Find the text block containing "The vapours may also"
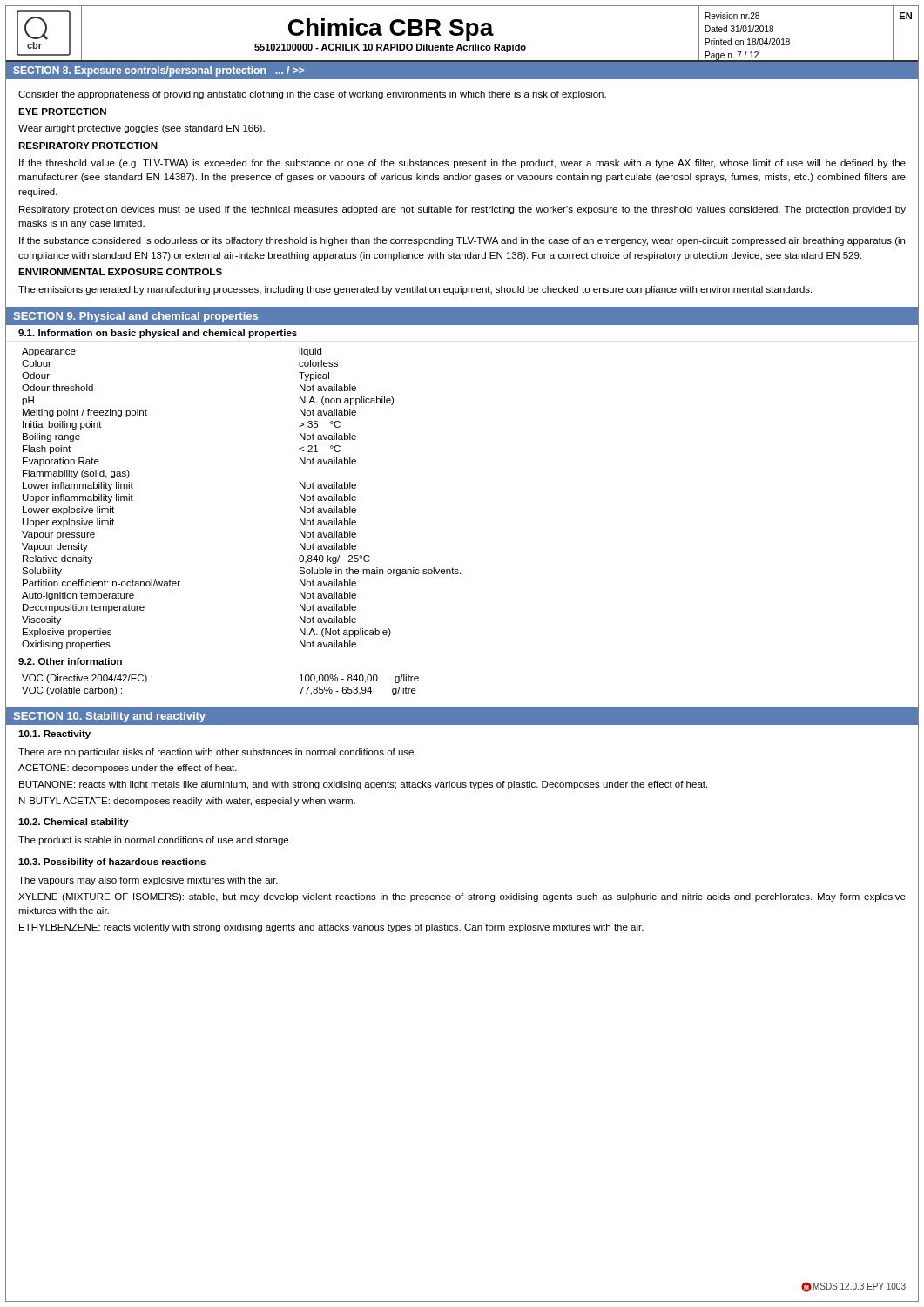 [x=462, y=904]
